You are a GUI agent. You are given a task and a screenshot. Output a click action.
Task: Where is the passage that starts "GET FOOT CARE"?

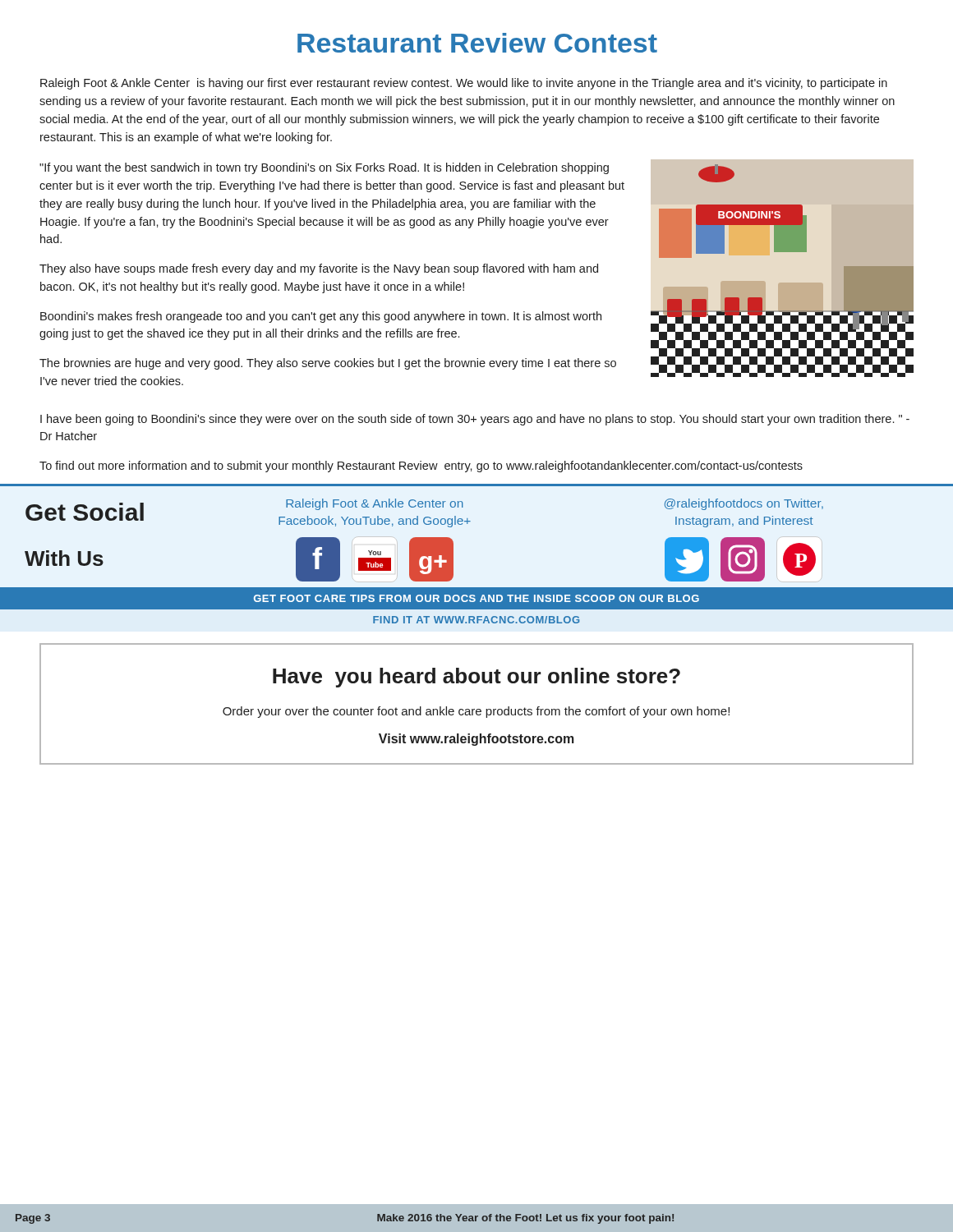point(476,599)
